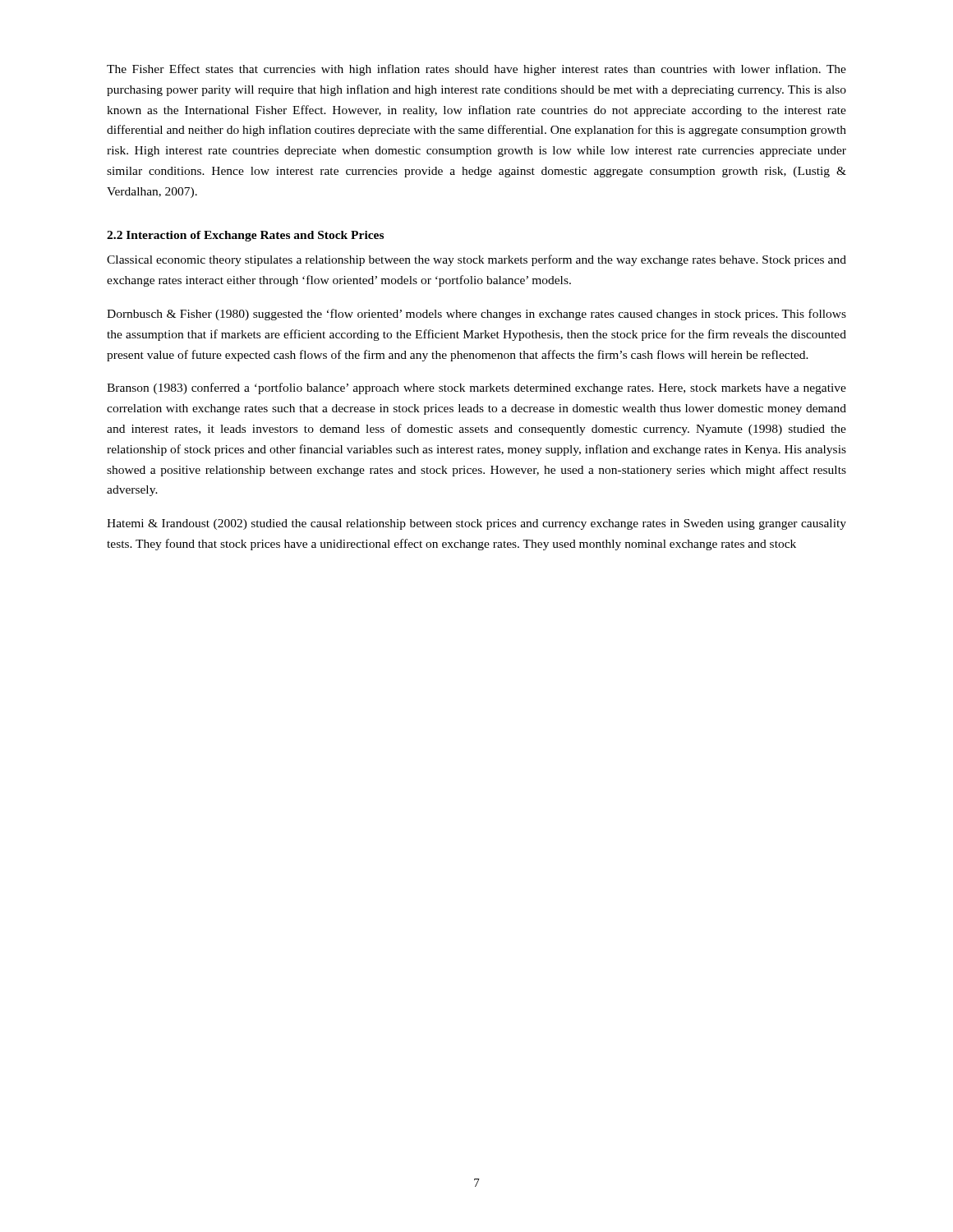Locate the passage starting "The Fisher Effect states that currencies"

click(476, 130)
